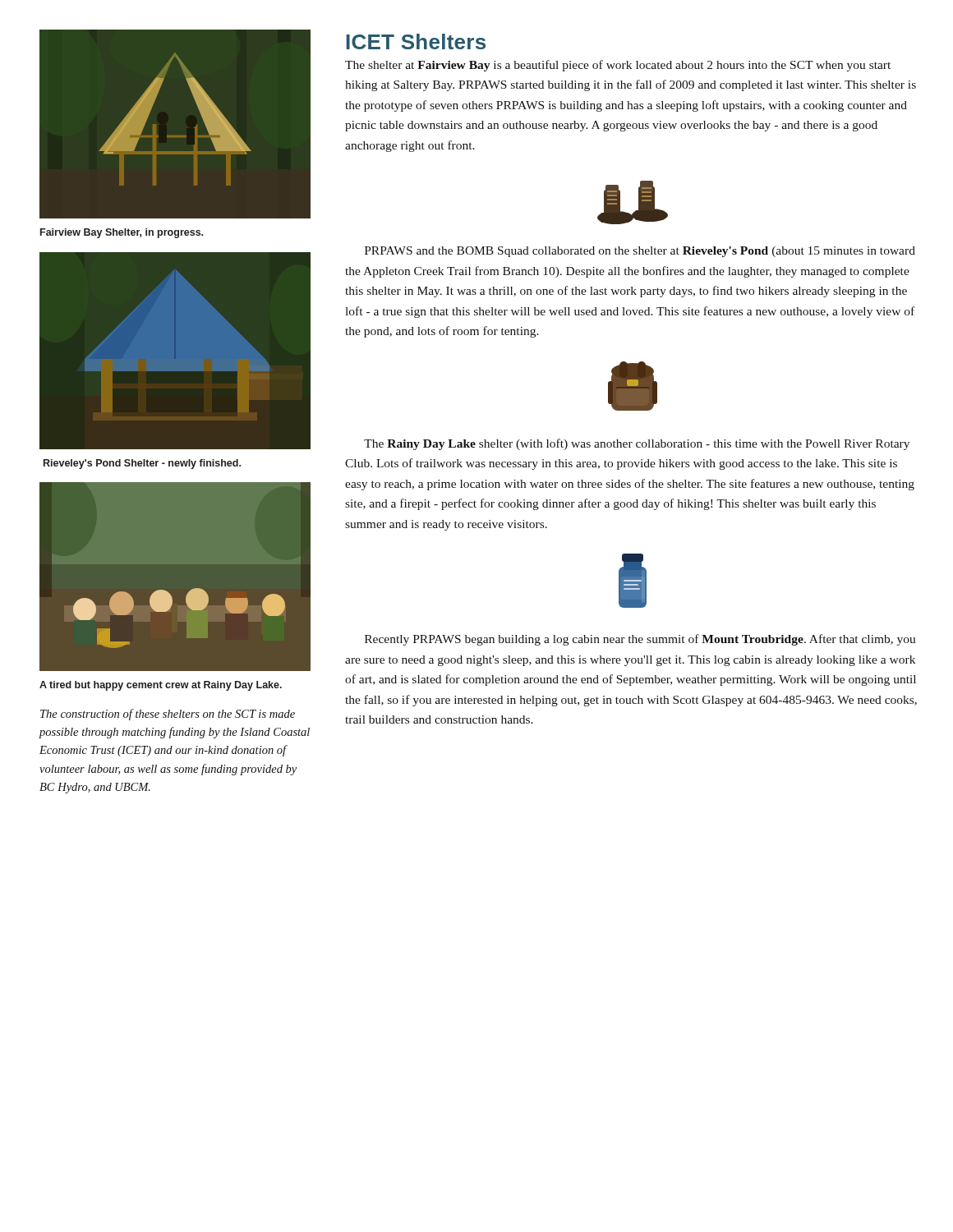This screenshot has height=1232, width=953.
Task: Select the text block that says "PRPAWS and the BOMB Squad"
Action: pyautogui.click(x=630, y=291)
